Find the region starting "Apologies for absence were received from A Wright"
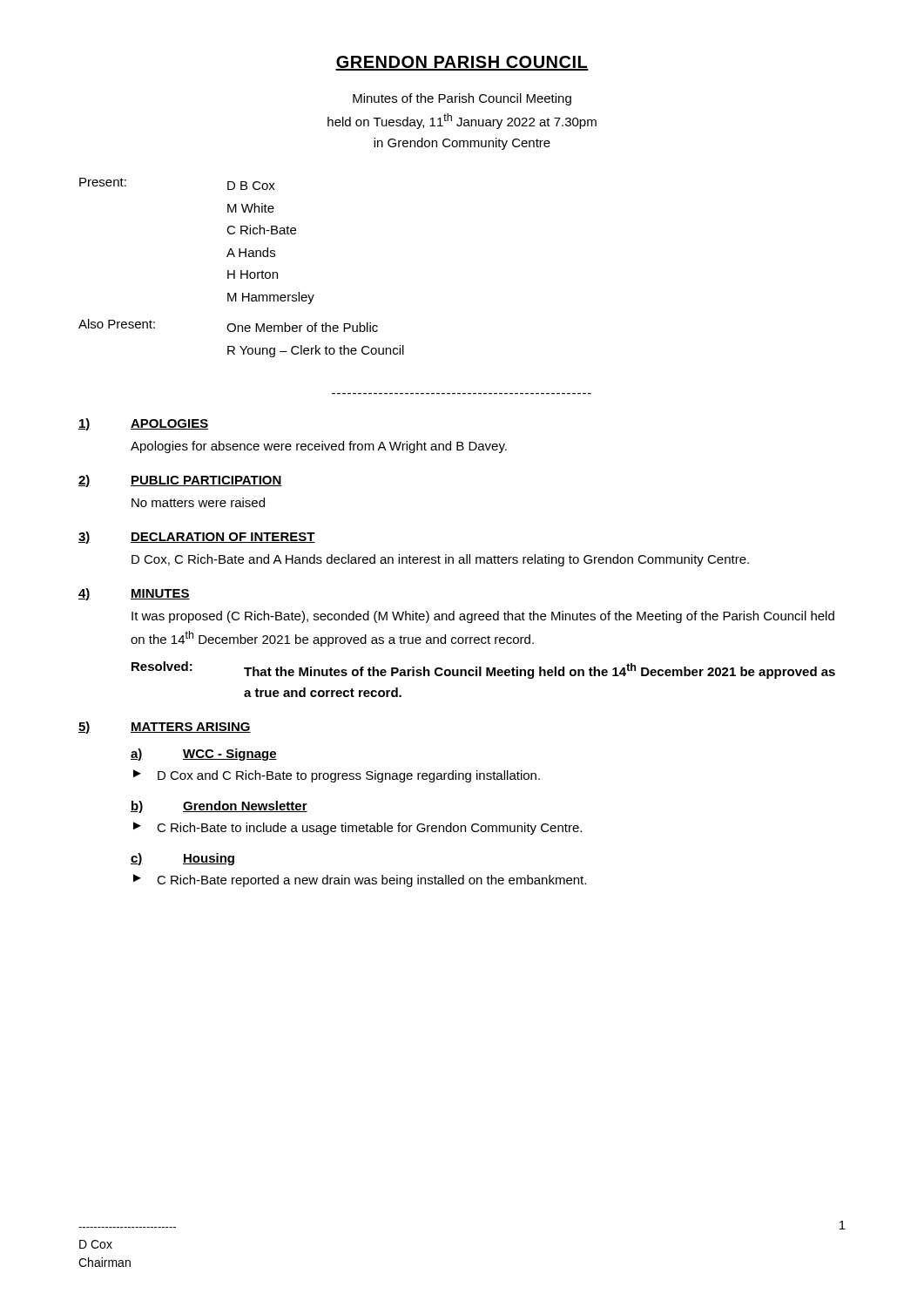Screen dimensions: 1307x924 pos(319,446)
